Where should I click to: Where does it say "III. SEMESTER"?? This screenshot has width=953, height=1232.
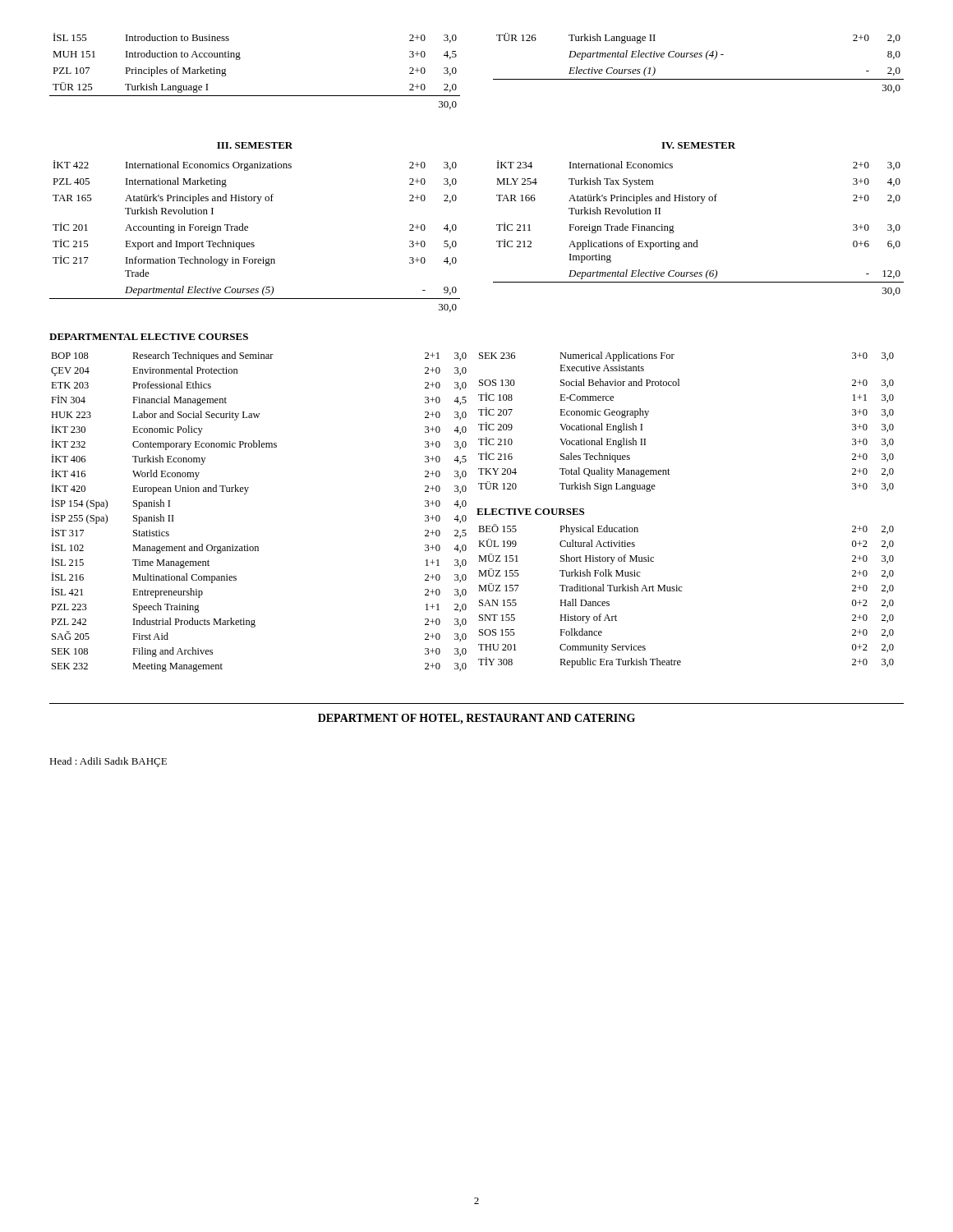pyautogui.click(x=255, y=145)
